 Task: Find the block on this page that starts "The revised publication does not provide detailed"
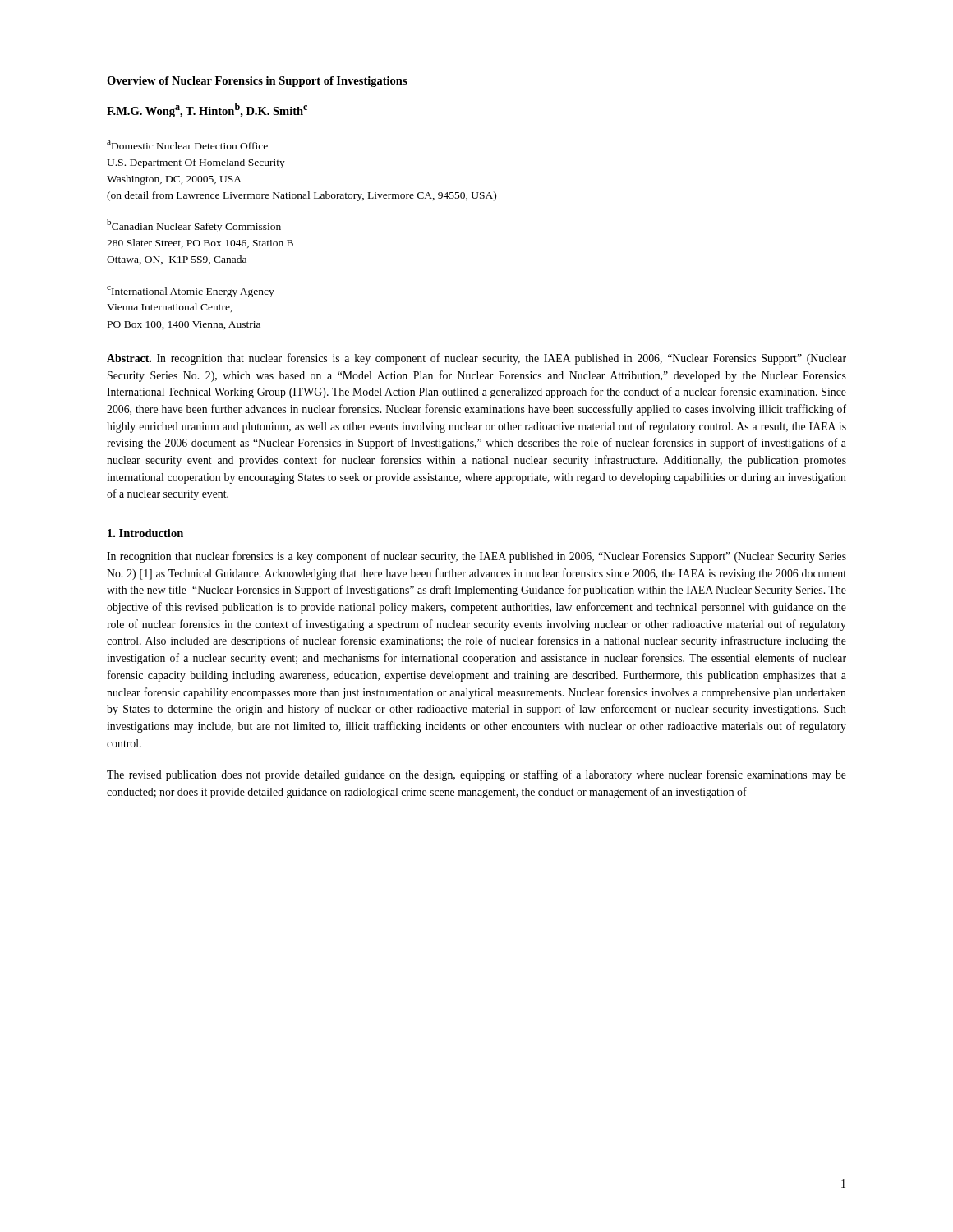(x=476, y=784)
